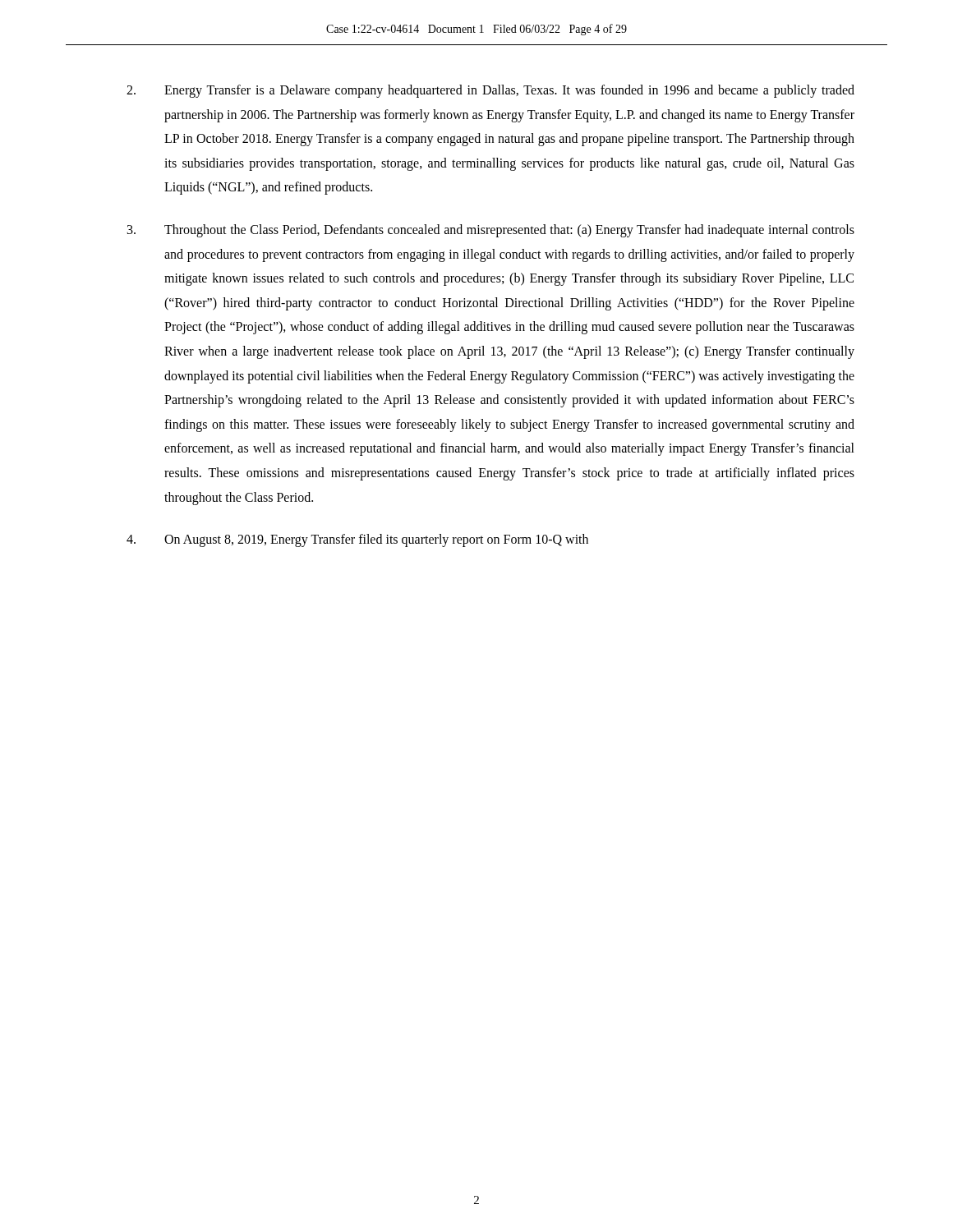The height and width of the screenshot is (1232, 953).
Task: Click on the element starting "Throughout the Class Period, Defendants"
Action: (476, 363)
